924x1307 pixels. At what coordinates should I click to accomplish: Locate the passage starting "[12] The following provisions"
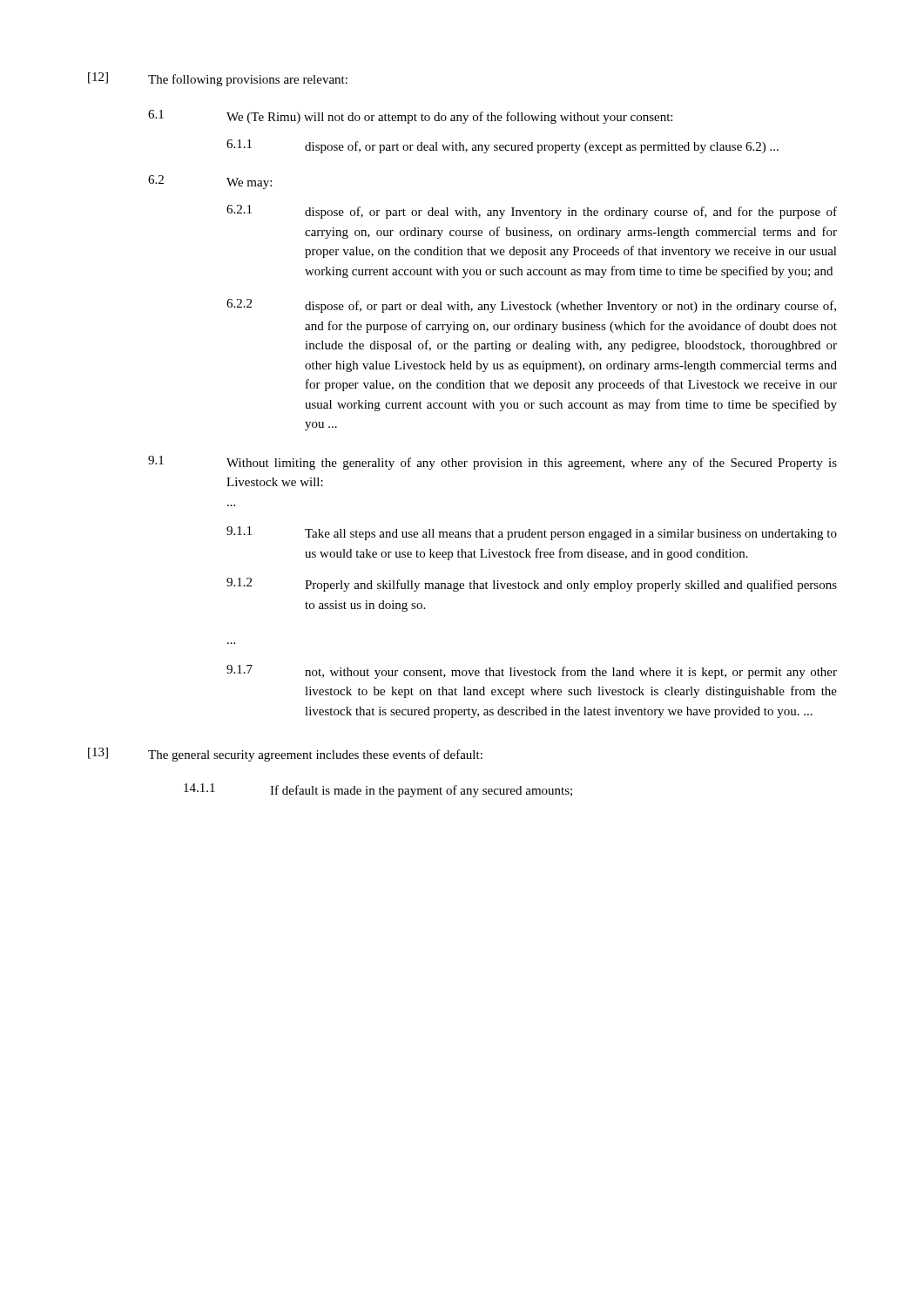(x=218, y=79)
